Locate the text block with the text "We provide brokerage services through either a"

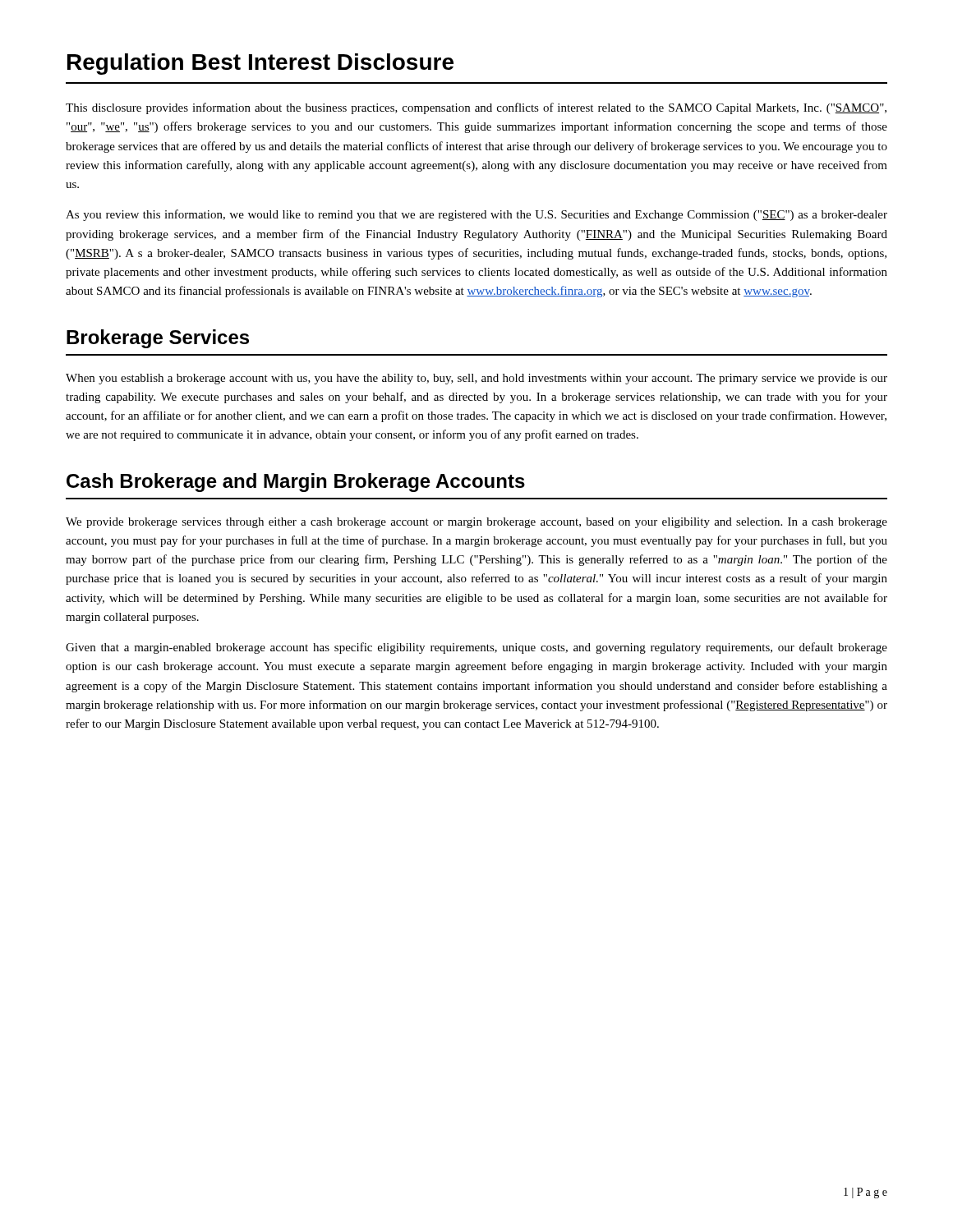[476, 569]
